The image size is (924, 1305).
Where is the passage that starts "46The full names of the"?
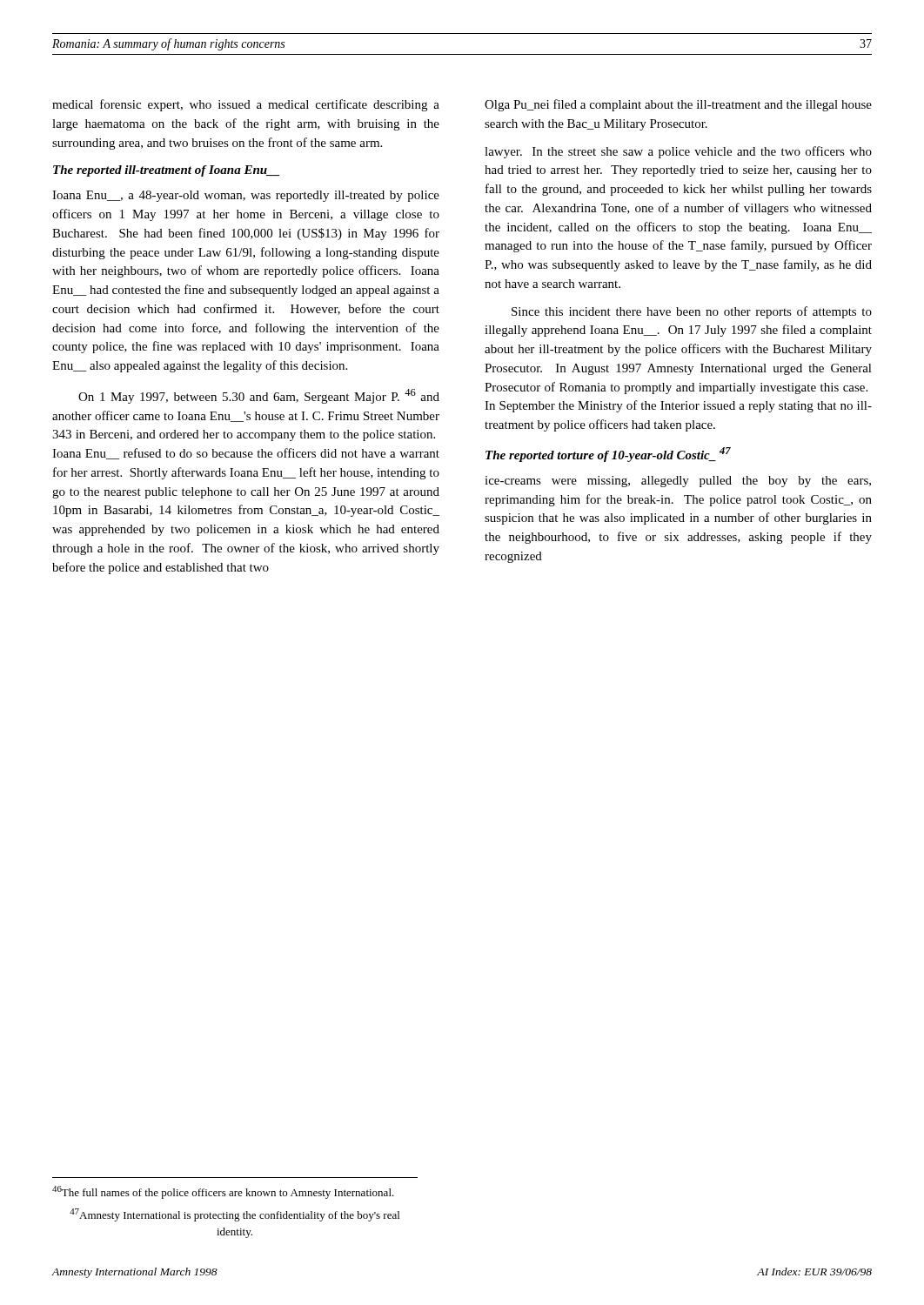[x=235, y=1192]
